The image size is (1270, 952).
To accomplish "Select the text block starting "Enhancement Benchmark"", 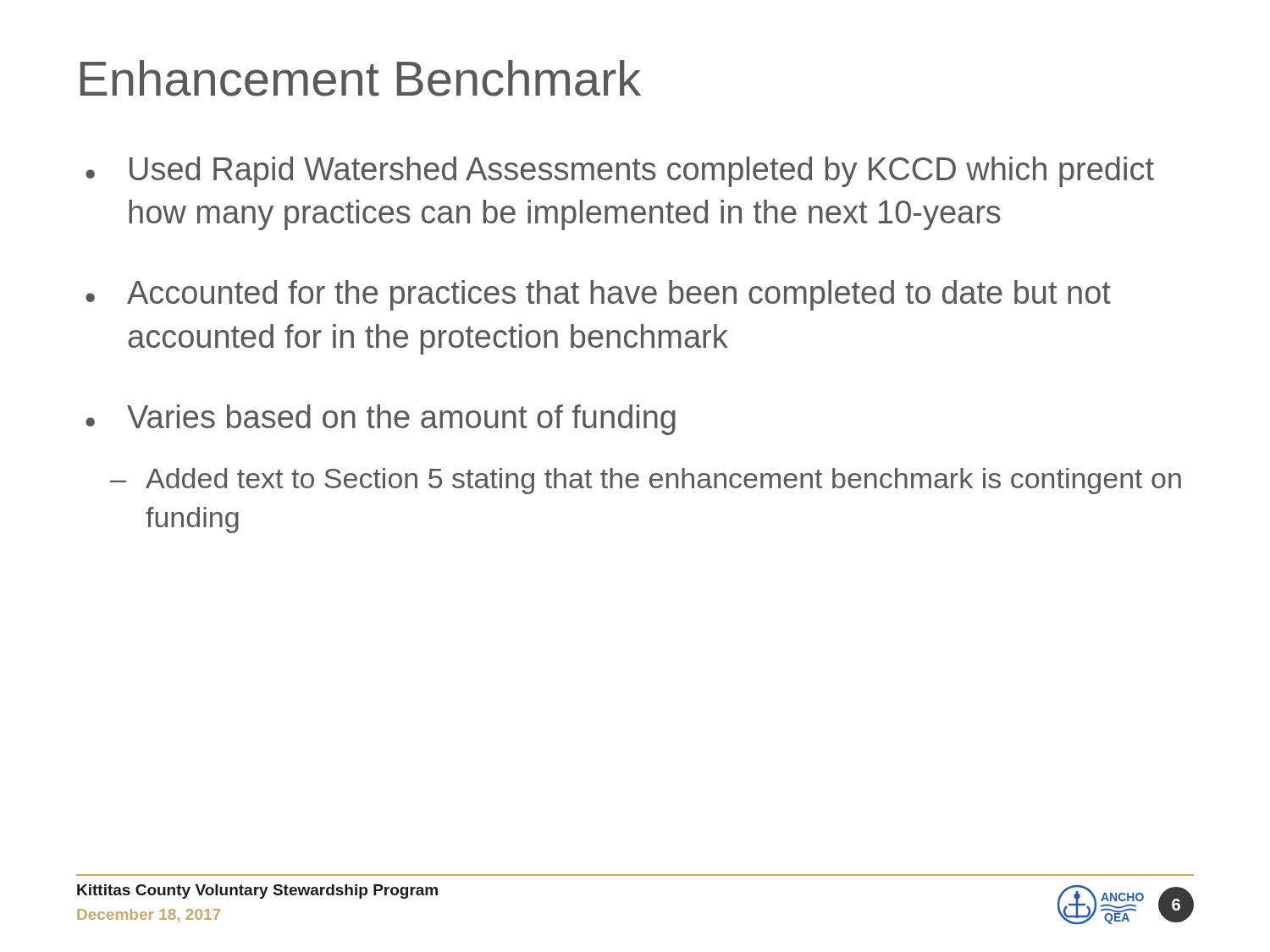I will pyautogui.click(x=359, y=79).
